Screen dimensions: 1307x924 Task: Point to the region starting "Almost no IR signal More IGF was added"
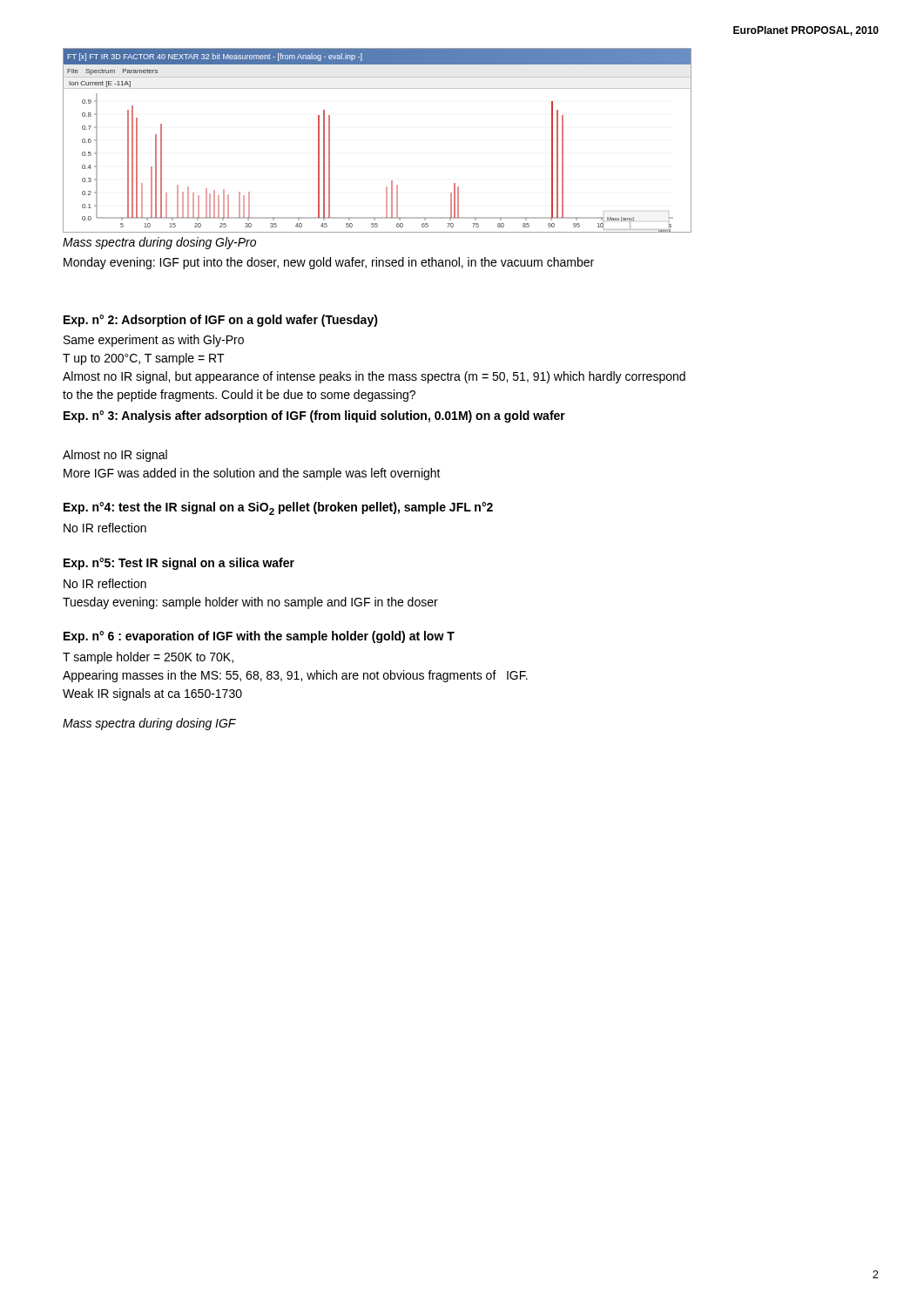point(251,464)
